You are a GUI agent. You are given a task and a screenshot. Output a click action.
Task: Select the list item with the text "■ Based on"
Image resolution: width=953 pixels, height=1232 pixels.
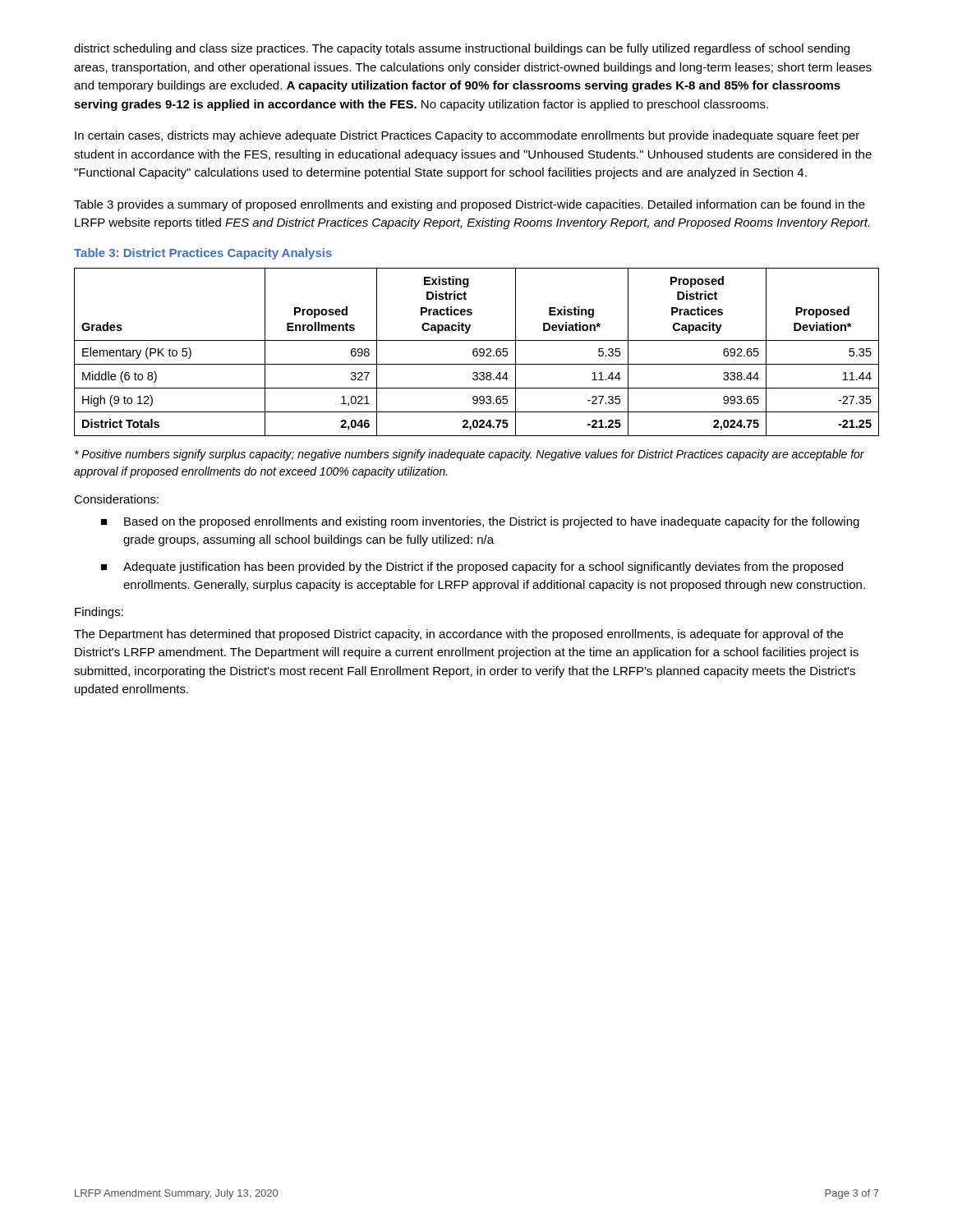pos(490,531)
